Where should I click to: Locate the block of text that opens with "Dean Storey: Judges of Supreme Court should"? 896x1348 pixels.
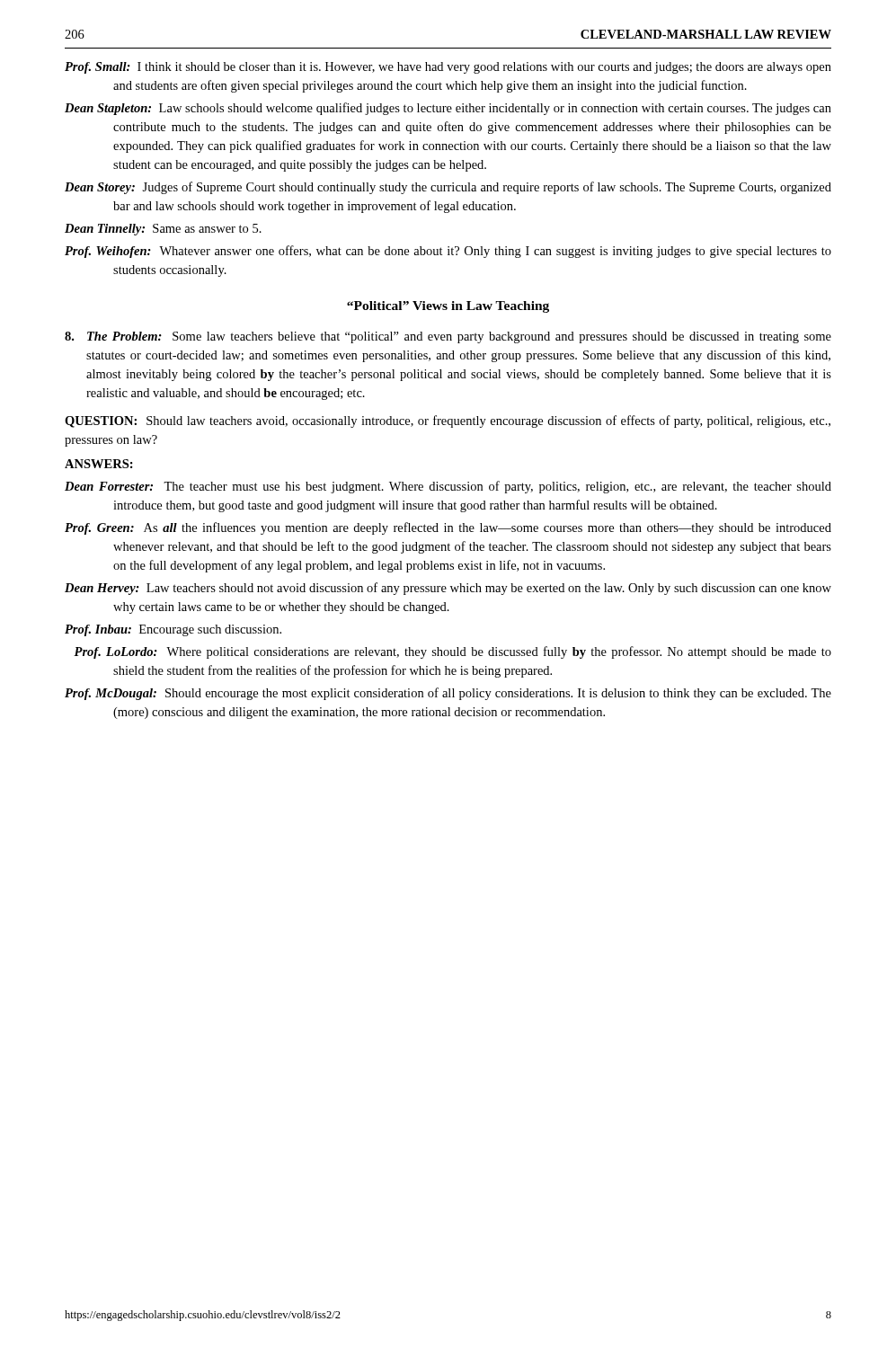tap(448, 196)
